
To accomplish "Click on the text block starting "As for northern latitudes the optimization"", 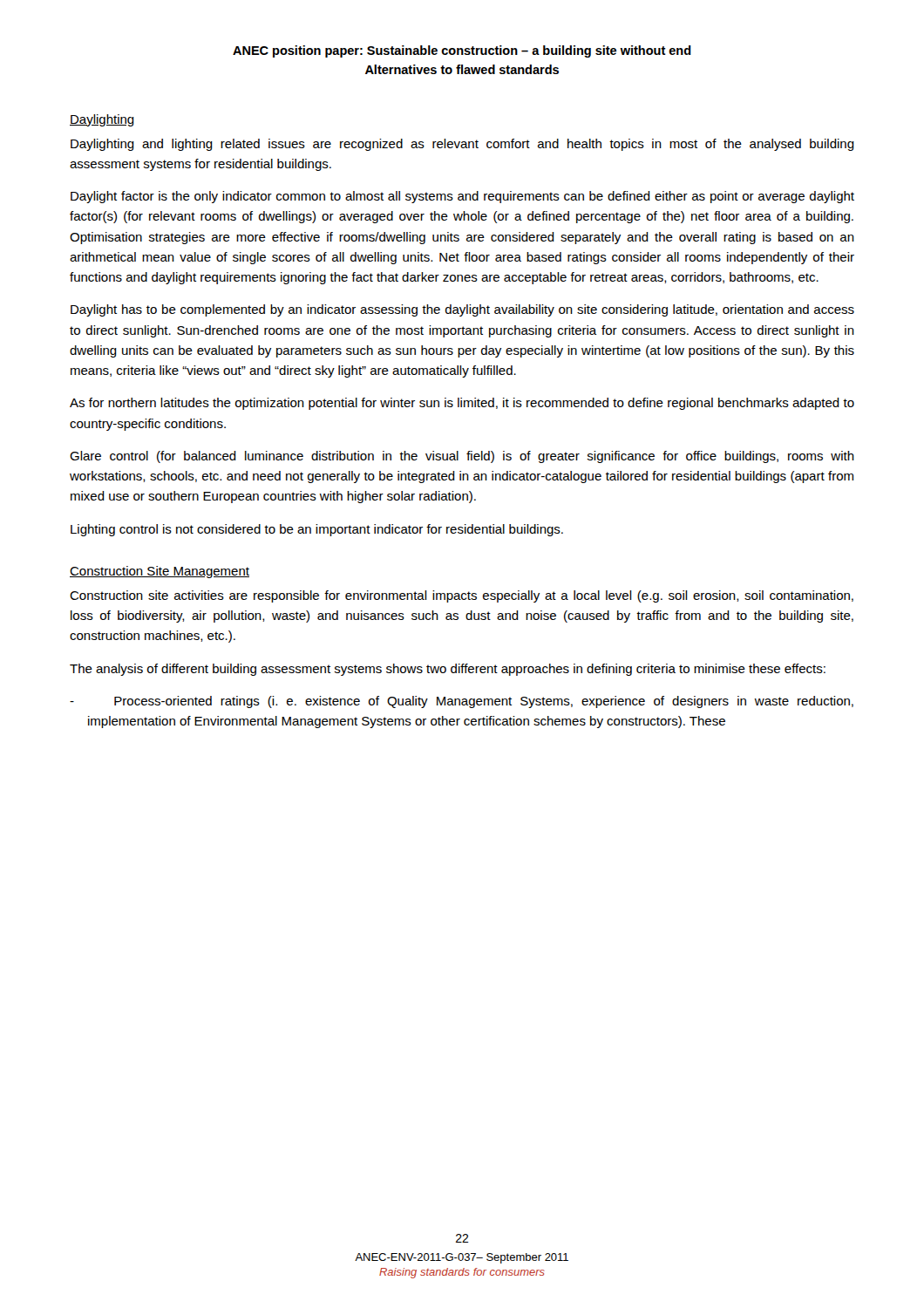I will pyautogui.click(x=462, y=413).
